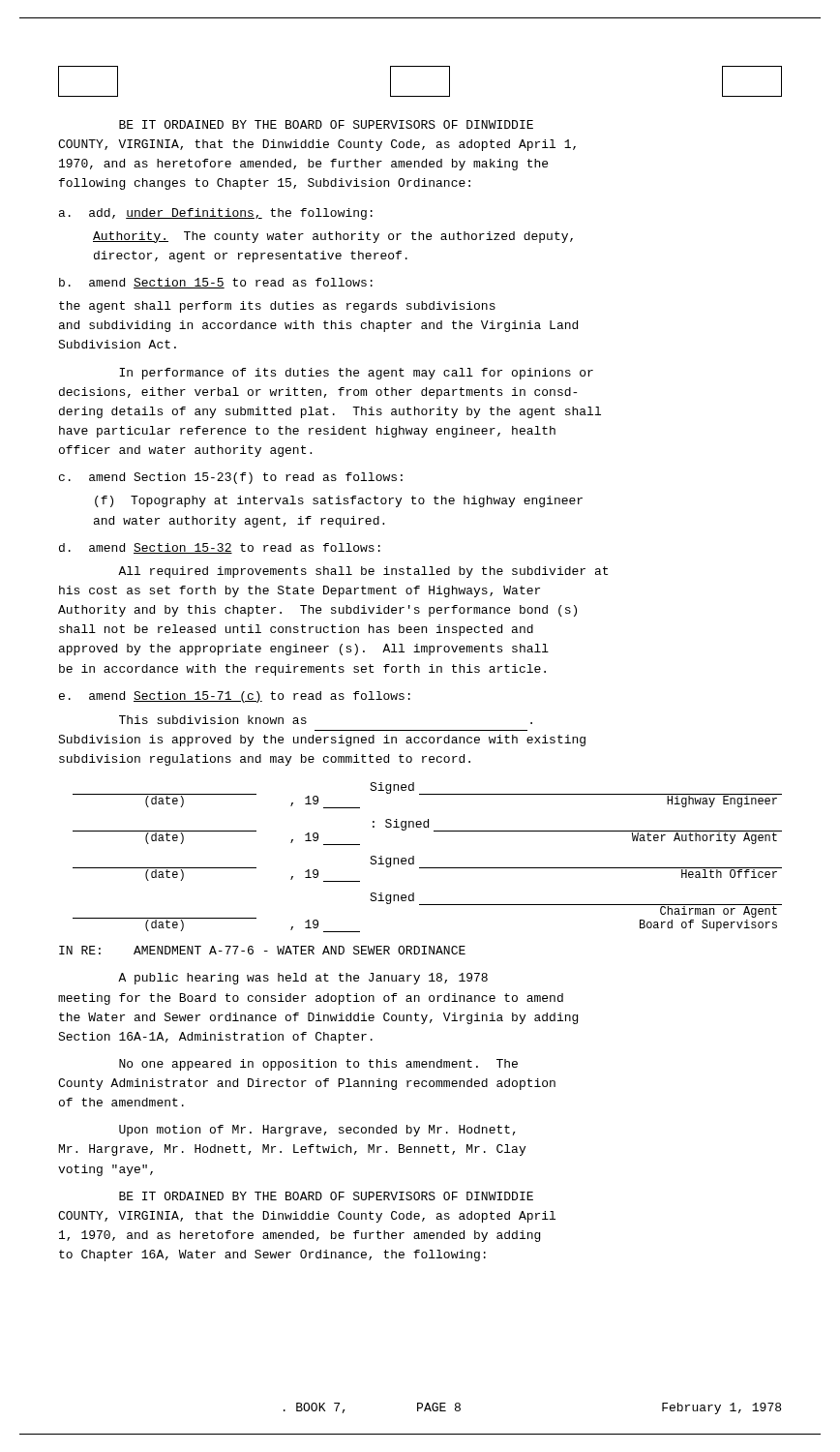Find the text block with the text "A public hearing was held at the"
This screenshot has height=1452, width=840.
pyautogui.click(x=319, y=1008)
